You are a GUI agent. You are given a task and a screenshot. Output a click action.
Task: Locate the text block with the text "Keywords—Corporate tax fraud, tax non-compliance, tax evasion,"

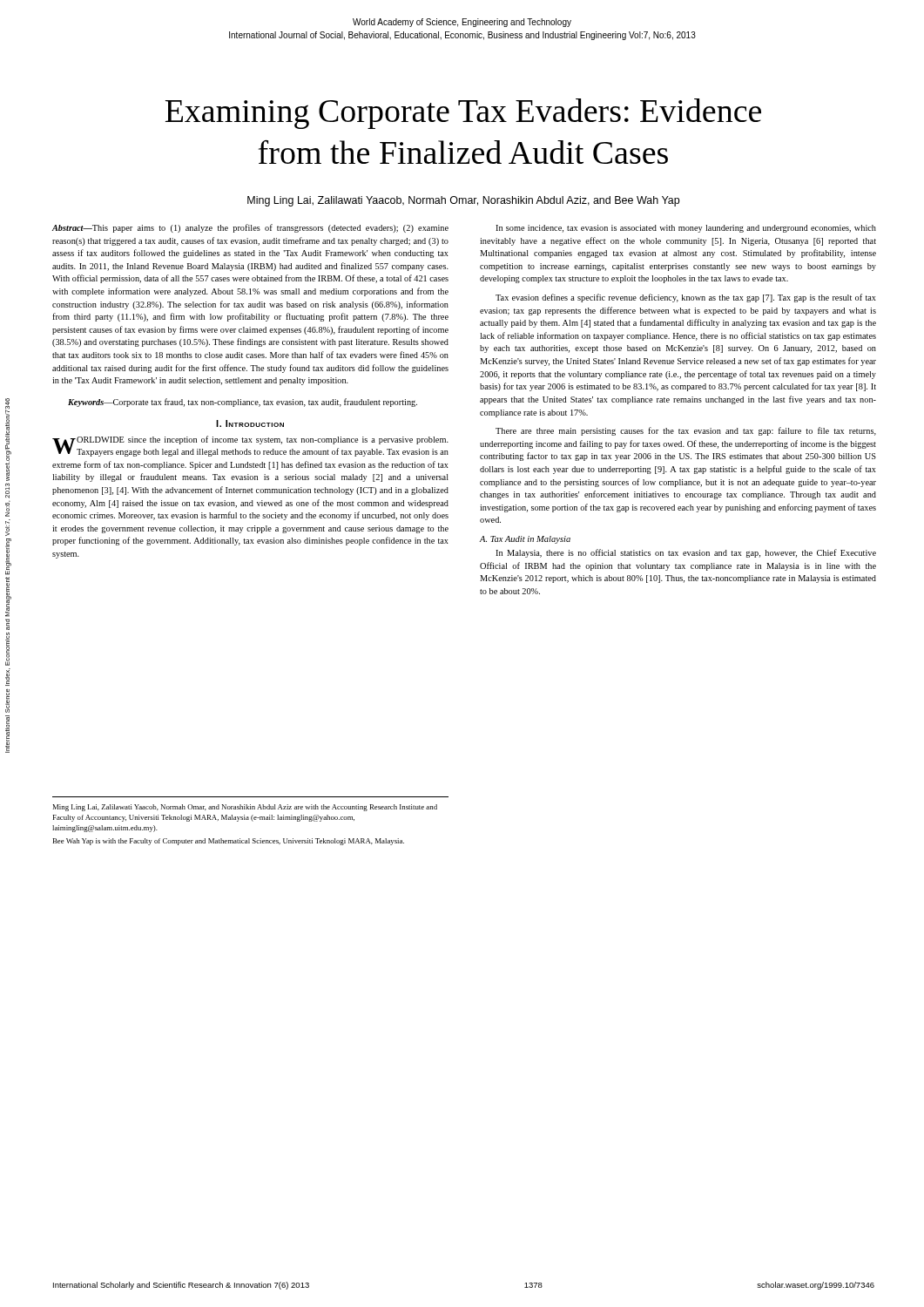[x=250, y=403]
